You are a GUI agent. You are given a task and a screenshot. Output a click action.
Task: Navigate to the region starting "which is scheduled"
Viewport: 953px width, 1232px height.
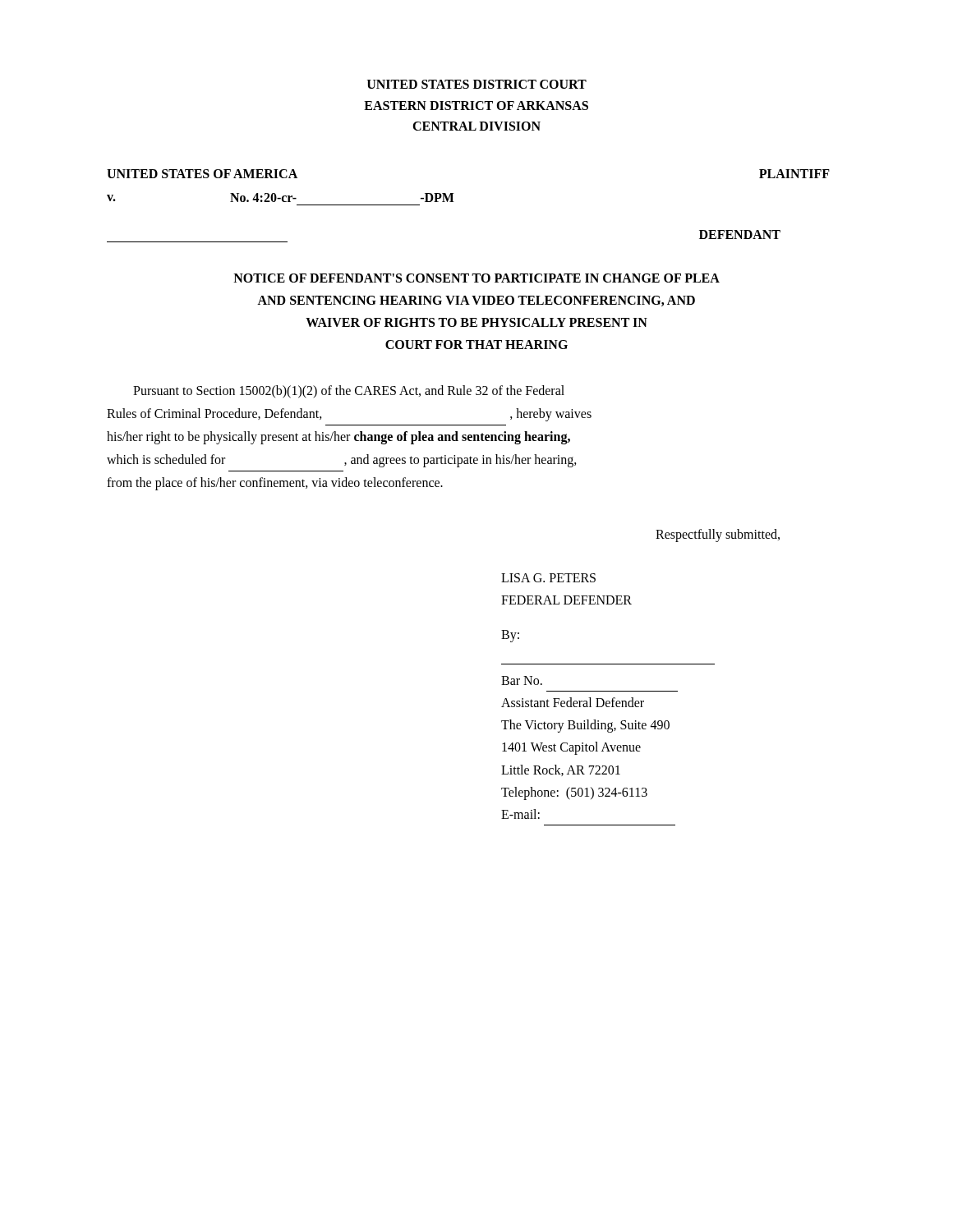click(342, 462)
